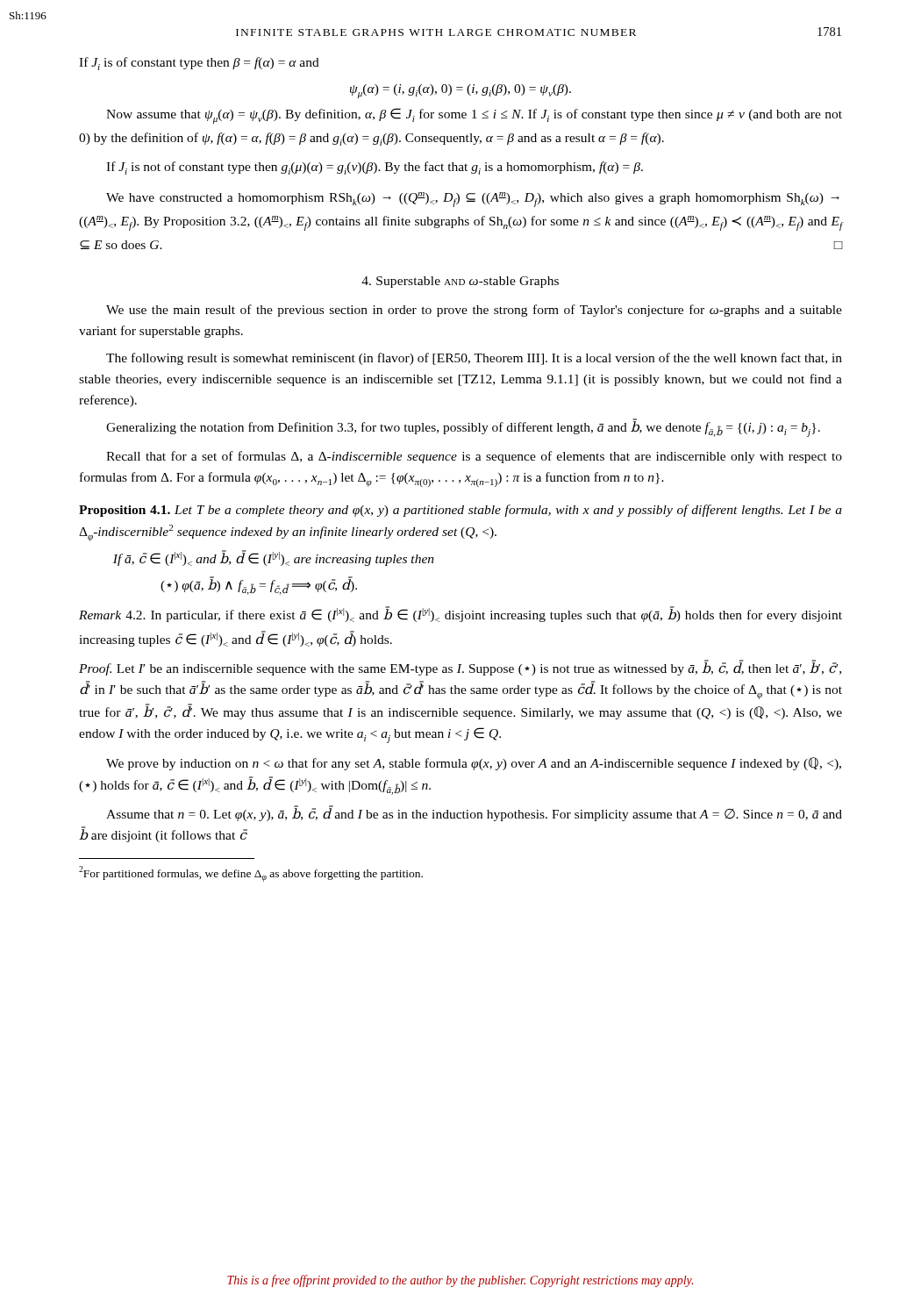Click on the text block that reads "Now assume that ψμ(α) ="
Viewport: 921px width, 1316px height.
pyautogui.click(x=460, y=127)
